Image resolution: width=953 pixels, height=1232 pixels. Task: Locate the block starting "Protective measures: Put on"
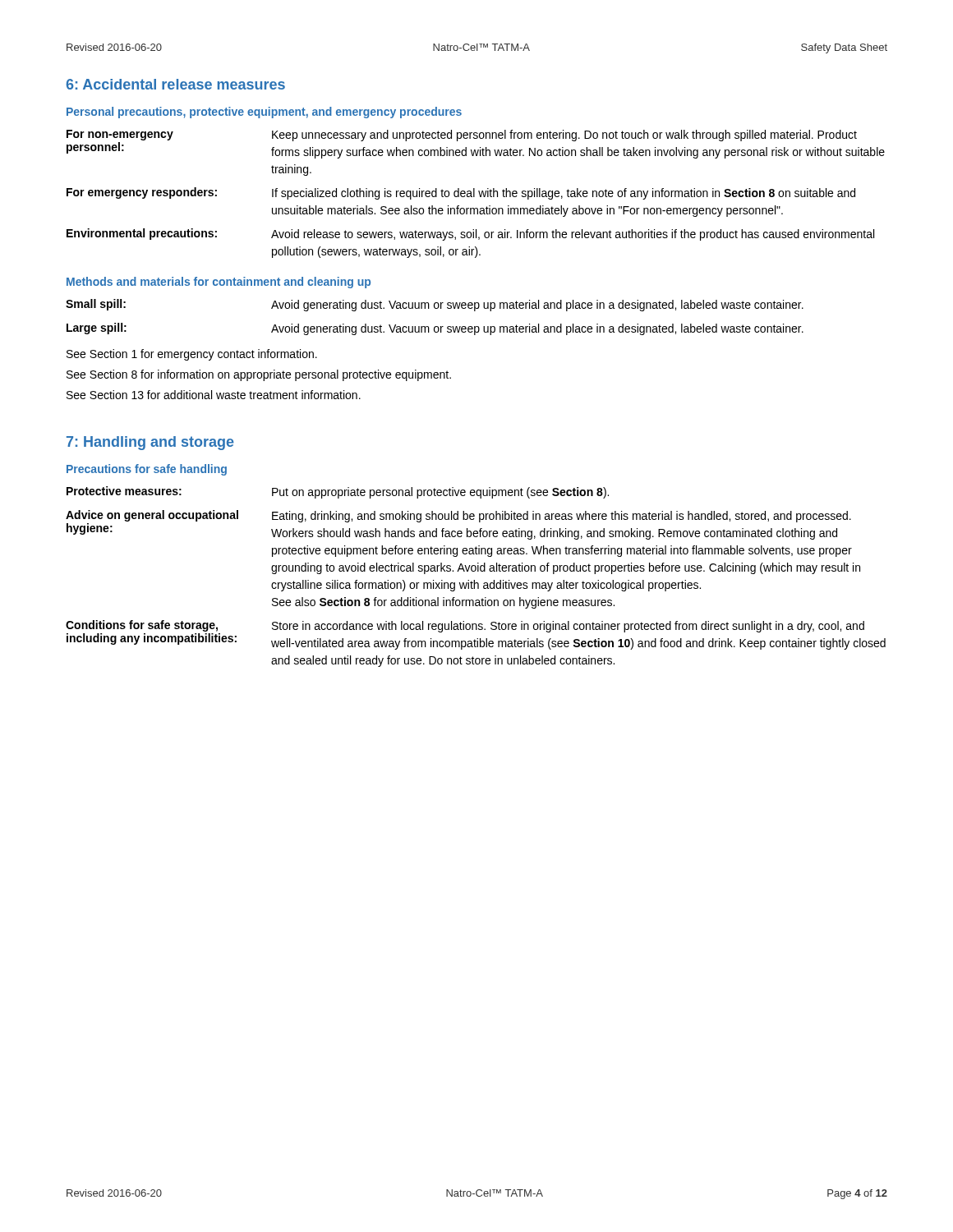coord(476,492)
